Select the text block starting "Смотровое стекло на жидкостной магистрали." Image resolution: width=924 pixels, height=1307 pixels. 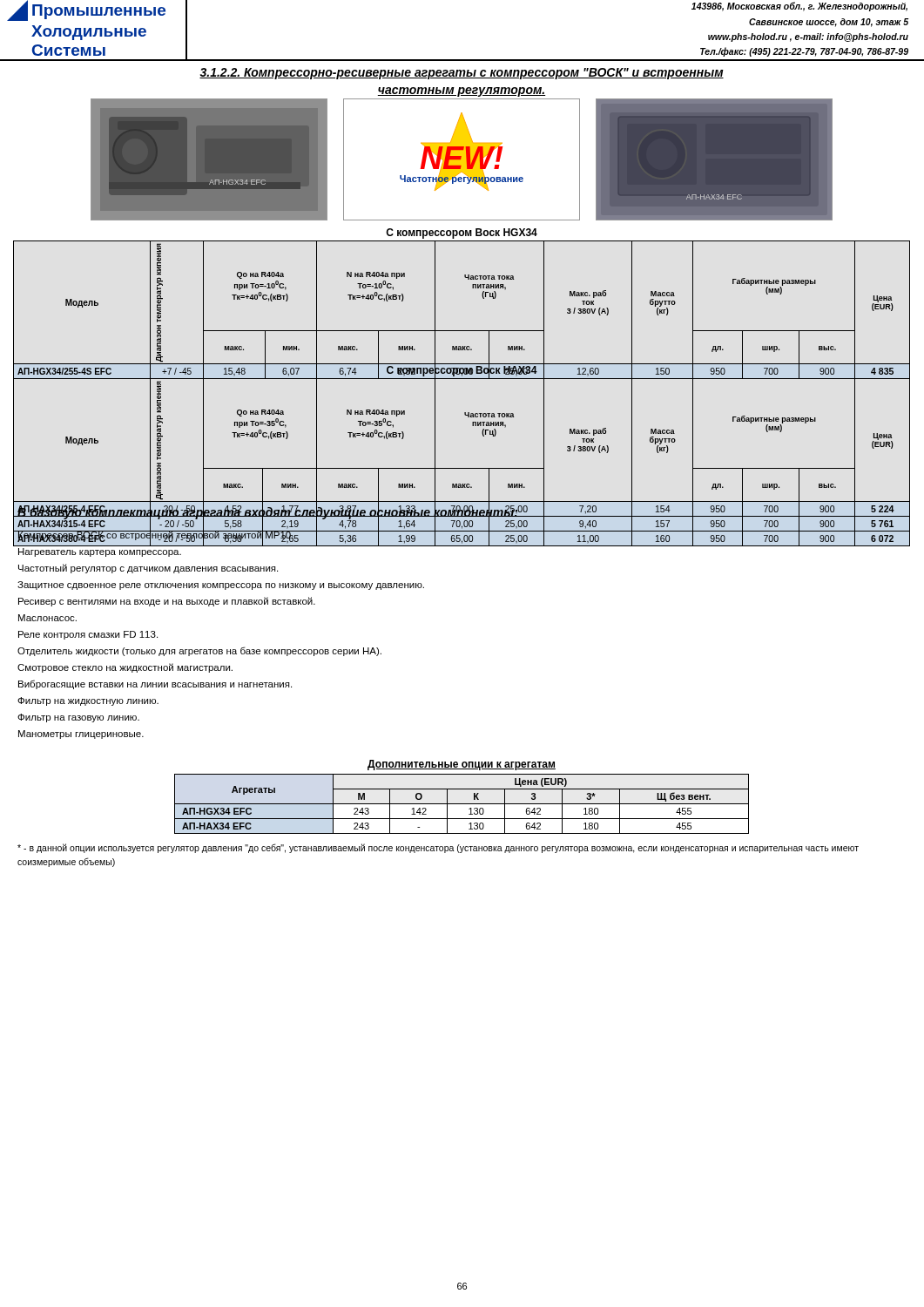(125, 667)
